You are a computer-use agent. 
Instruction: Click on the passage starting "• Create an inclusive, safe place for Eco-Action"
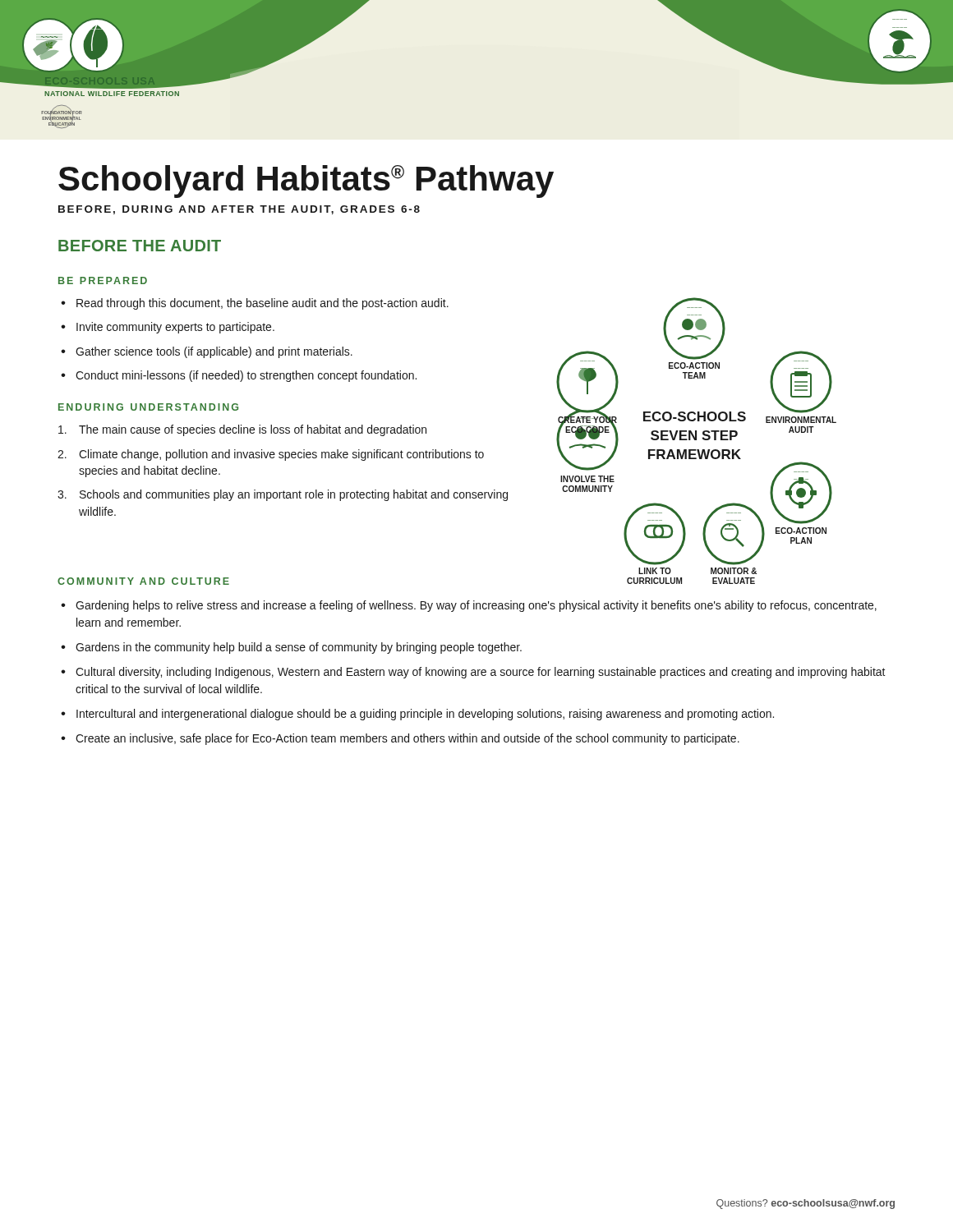[400, 739]
